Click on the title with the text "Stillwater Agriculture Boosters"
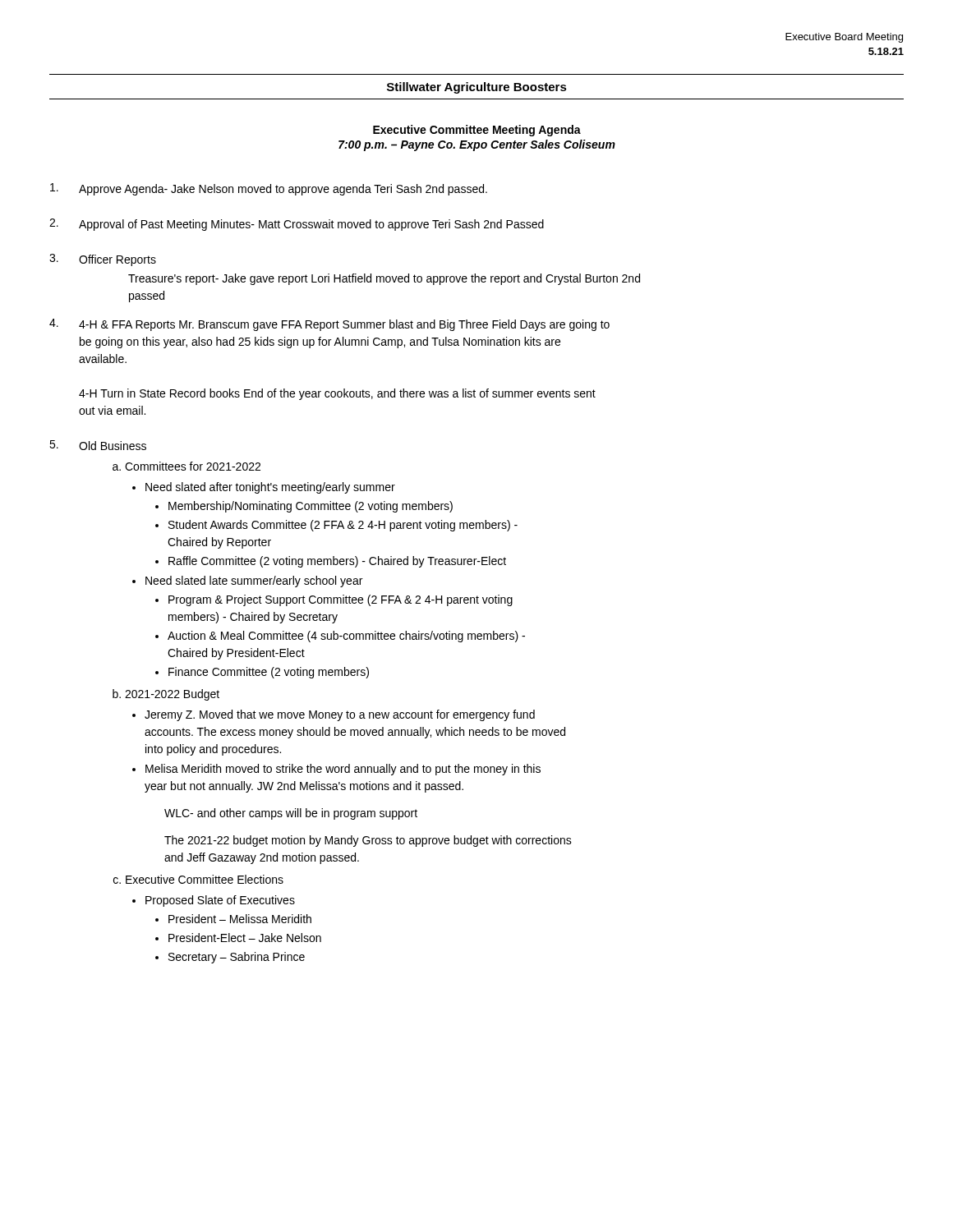 tap(476, 87)
